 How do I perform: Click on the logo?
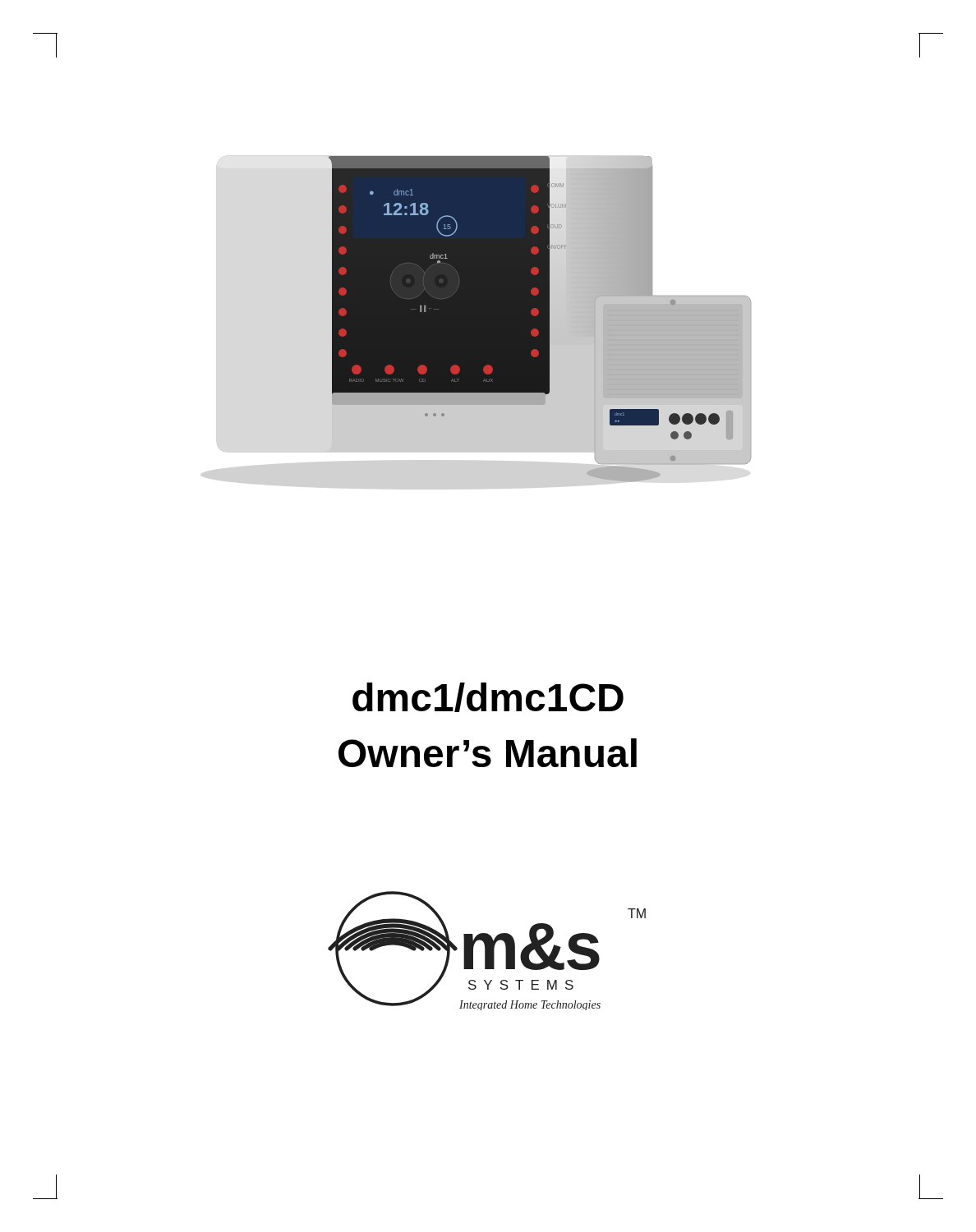pyautogui.click(x=488, y=949)
